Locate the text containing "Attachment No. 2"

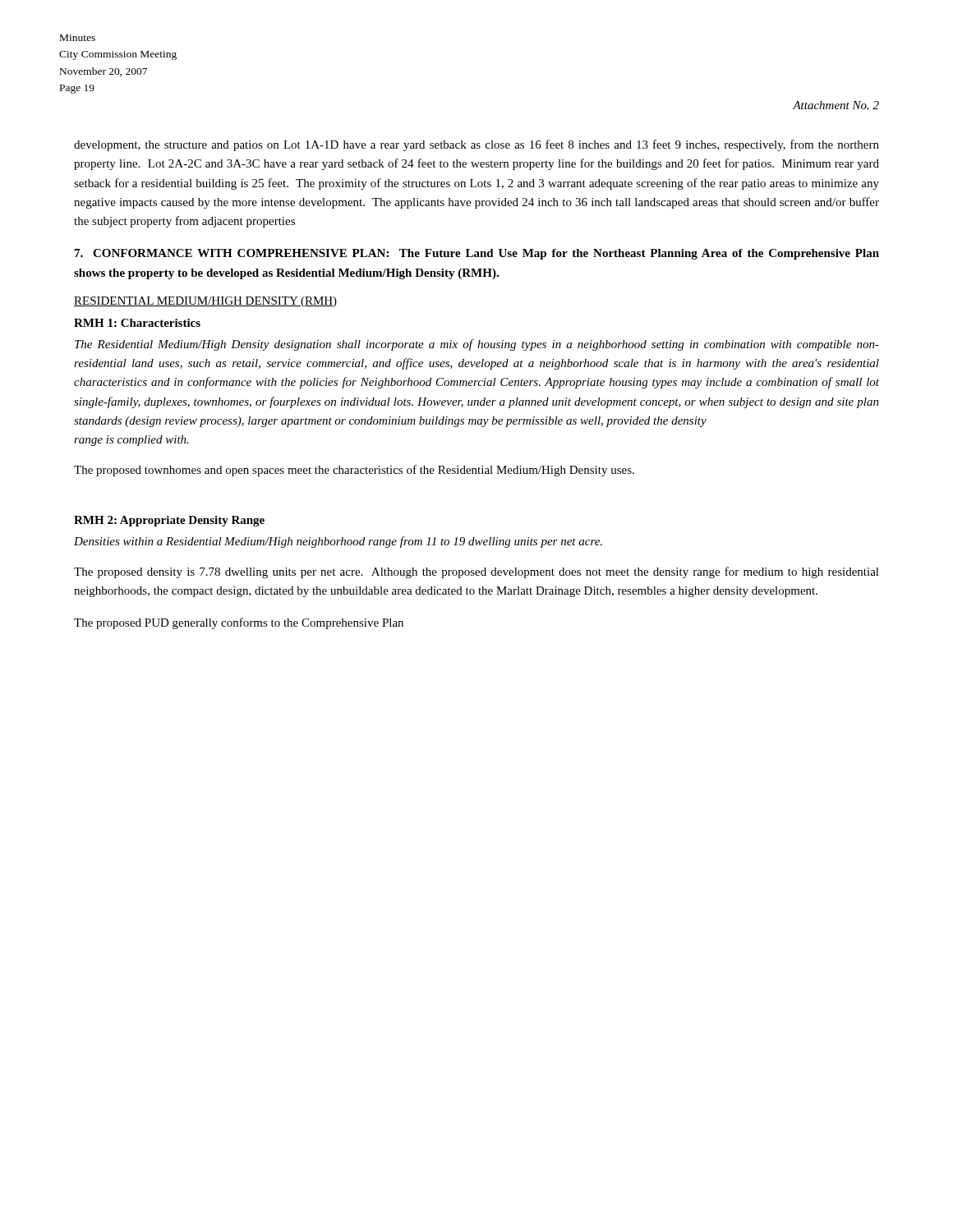coord(836,105)
